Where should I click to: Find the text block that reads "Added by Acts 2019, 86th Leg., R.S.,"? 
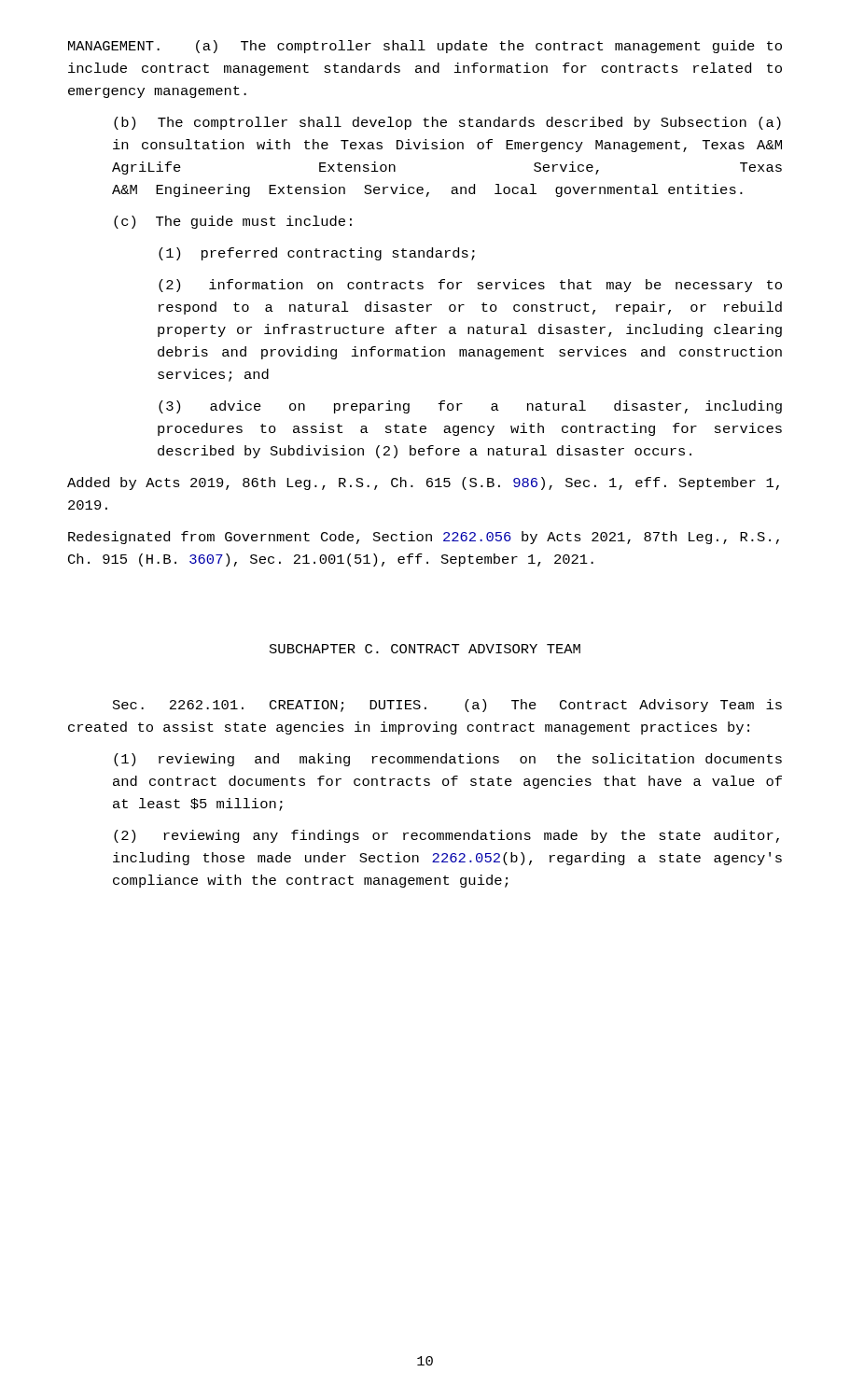[425, 495]
